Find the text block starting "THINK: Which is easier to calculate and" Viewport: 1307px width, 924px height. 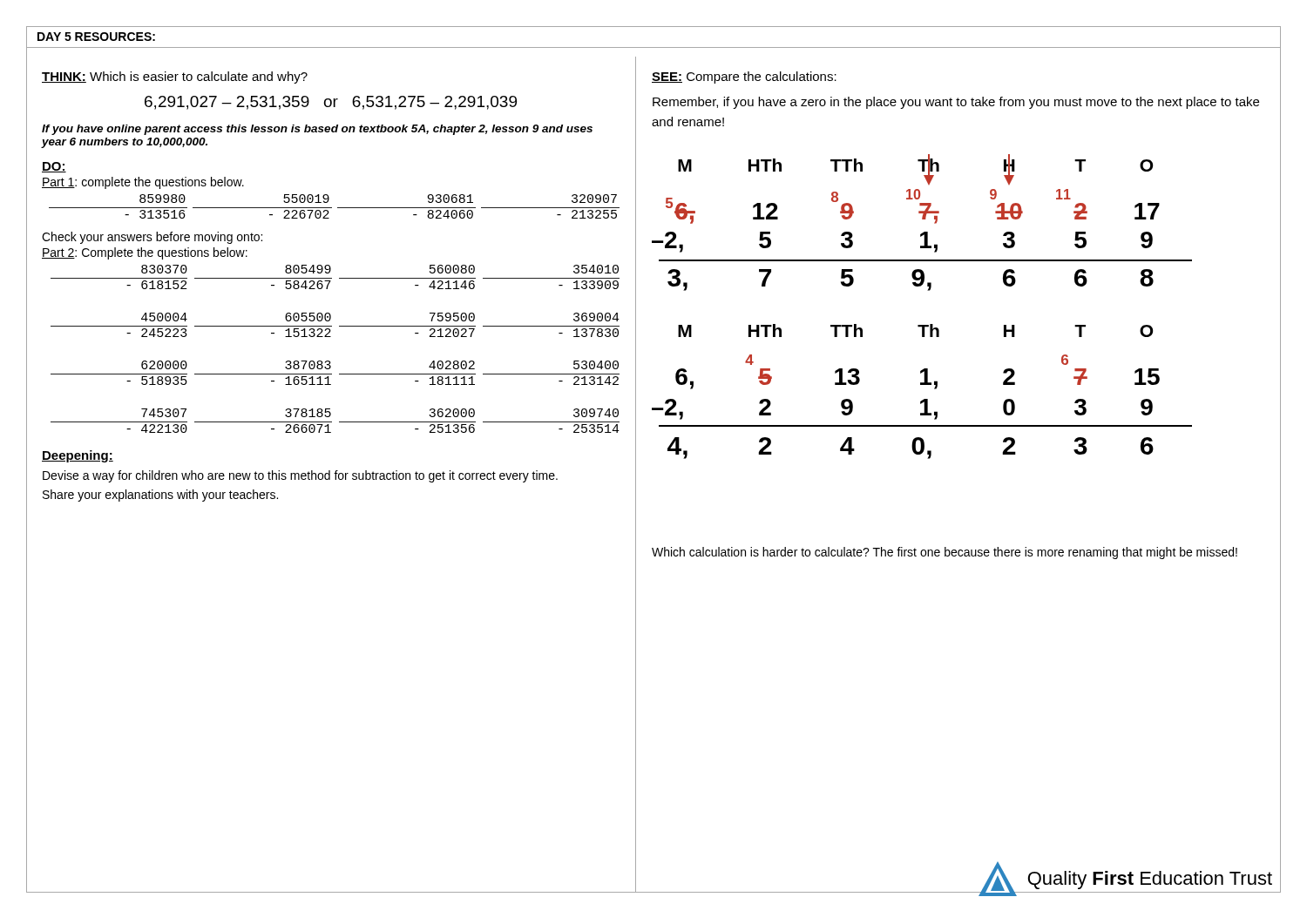(175, 76)
